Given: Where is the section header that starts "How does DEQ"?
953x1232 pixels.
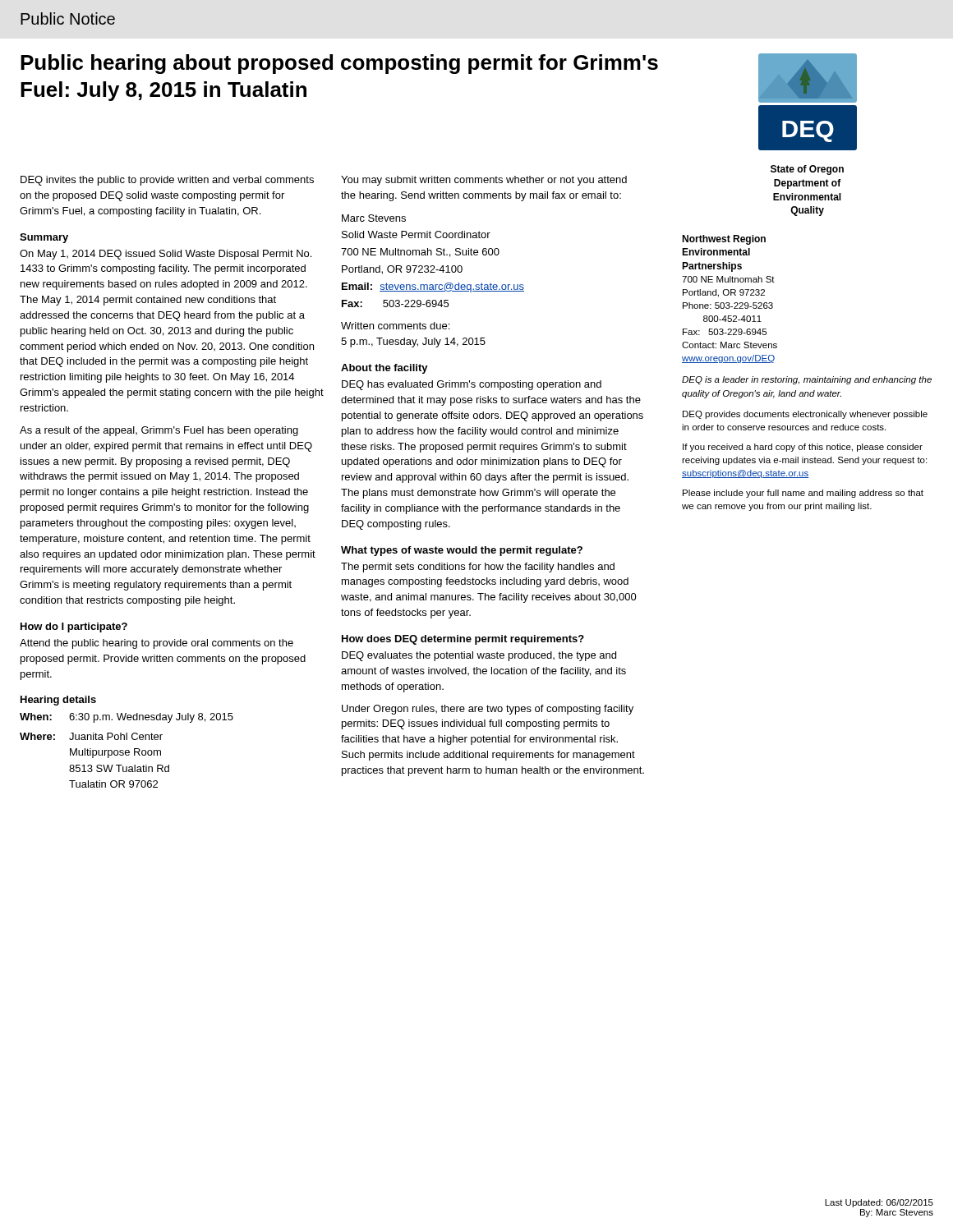Looking at the screenshot, I should click(463, 639).
